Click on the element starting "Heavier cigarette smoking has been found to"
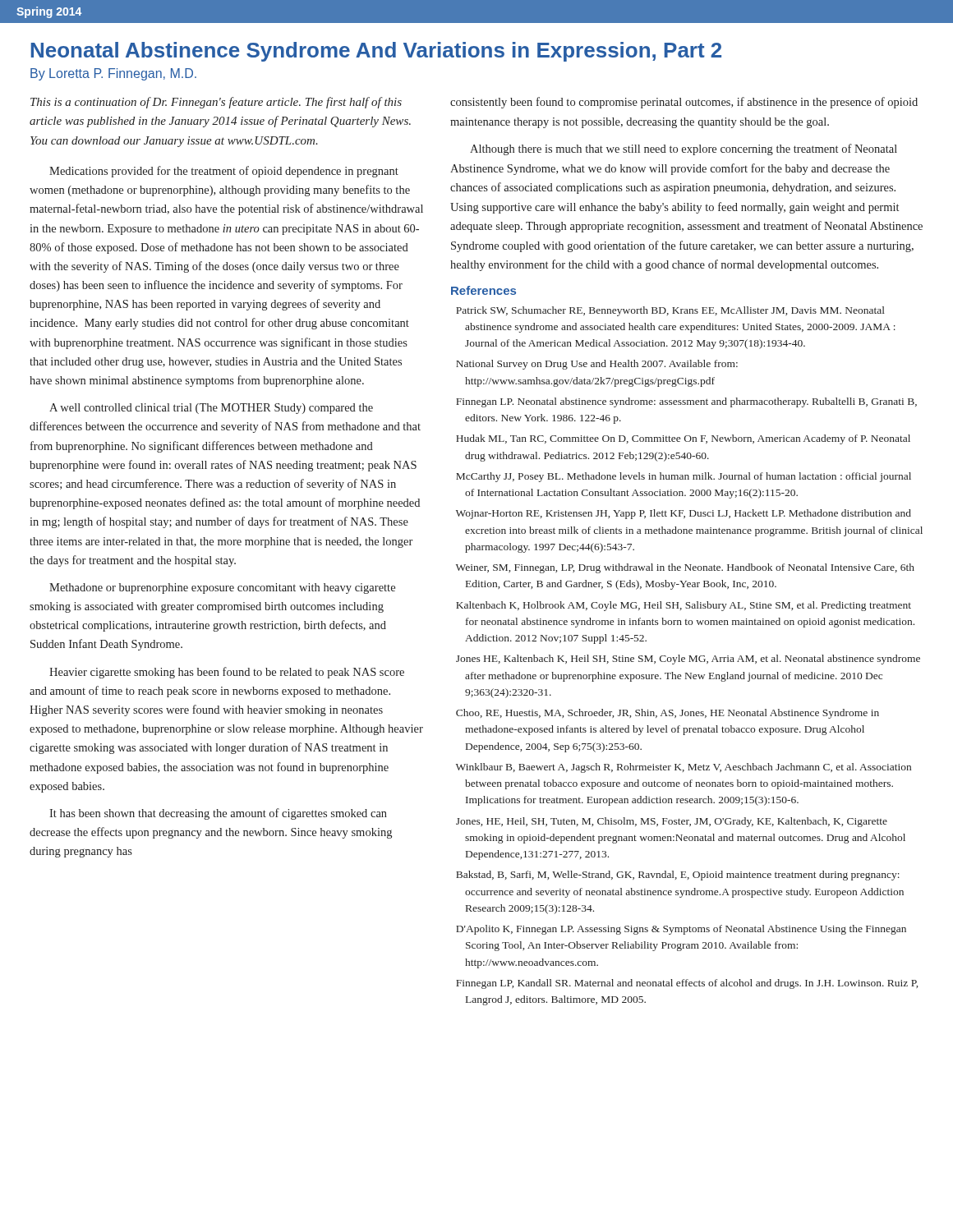953x1232 pixels. (x=226, y=729)
